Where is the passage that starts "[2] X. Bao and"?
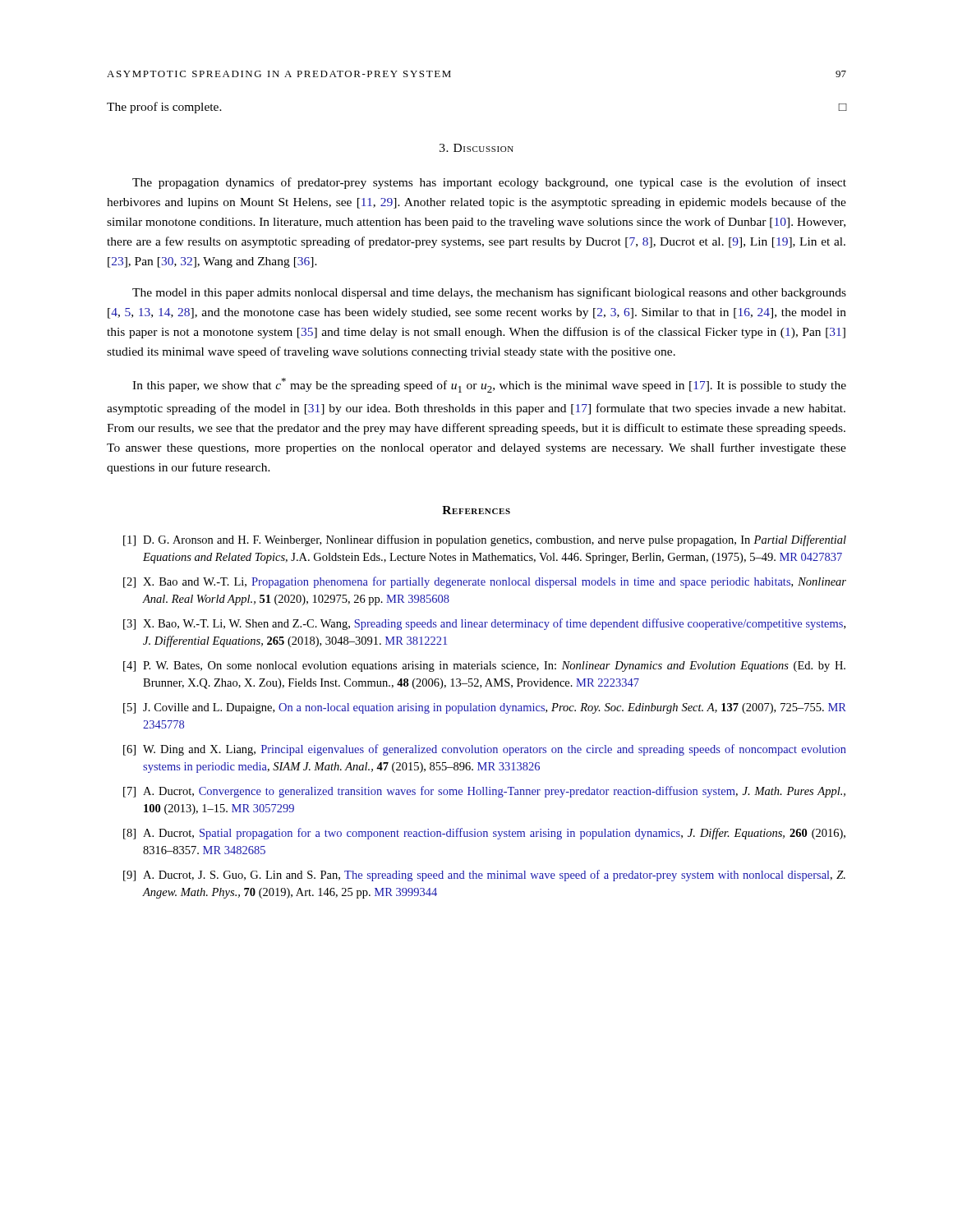Image resolution: width=953 pixels, height=1232 pixels. (476, 590)
